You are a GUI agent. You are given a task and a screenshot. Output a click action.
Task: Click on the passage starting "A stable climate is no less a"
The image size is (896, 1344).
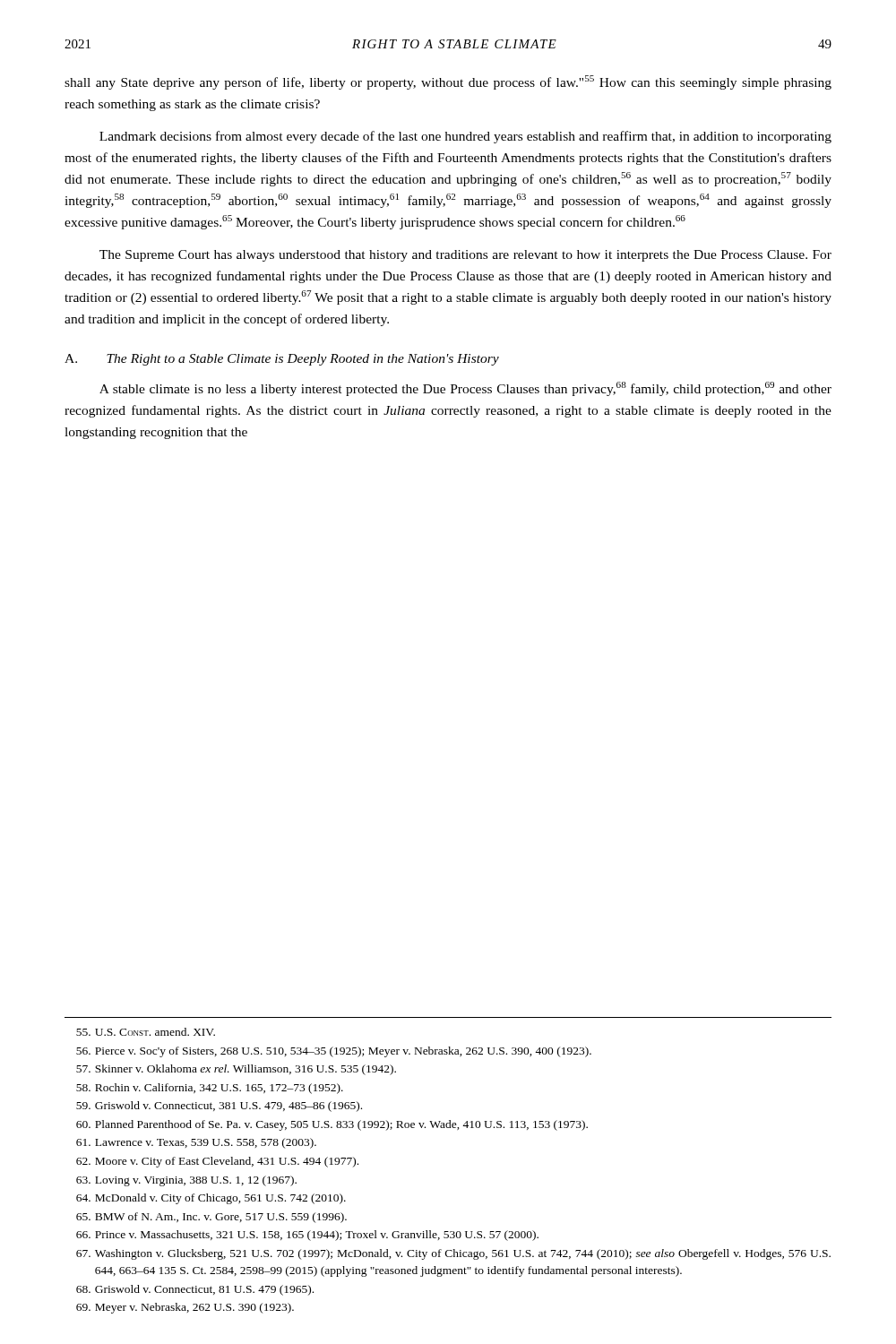(448, 411)
